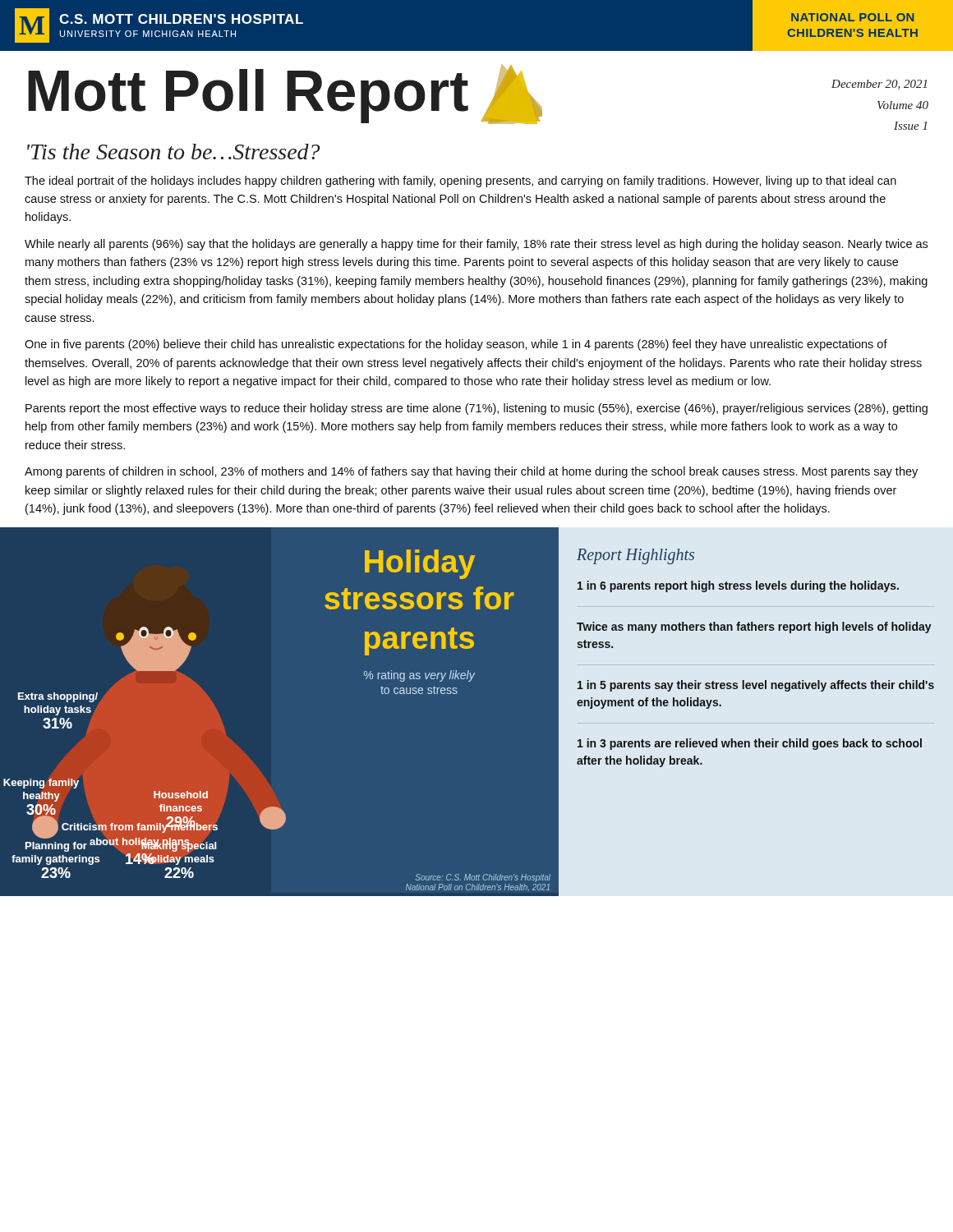953x1232 pixels.
Task: Locate the list item that says "1 in 6 parents"
Action: (738, 586)
